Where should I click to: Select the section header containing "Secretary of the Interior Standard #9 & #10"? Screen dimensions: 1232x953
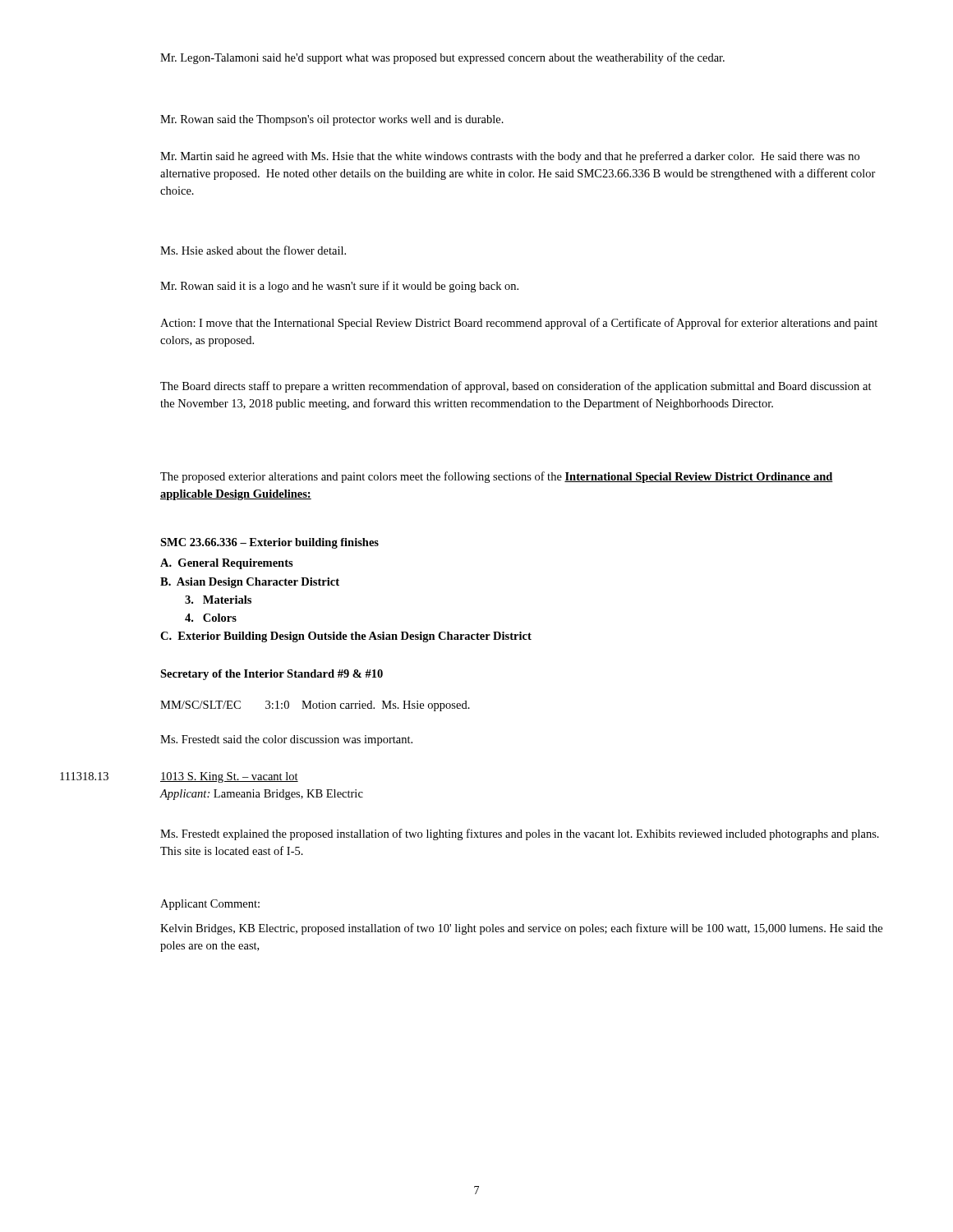tap(272, 673)
